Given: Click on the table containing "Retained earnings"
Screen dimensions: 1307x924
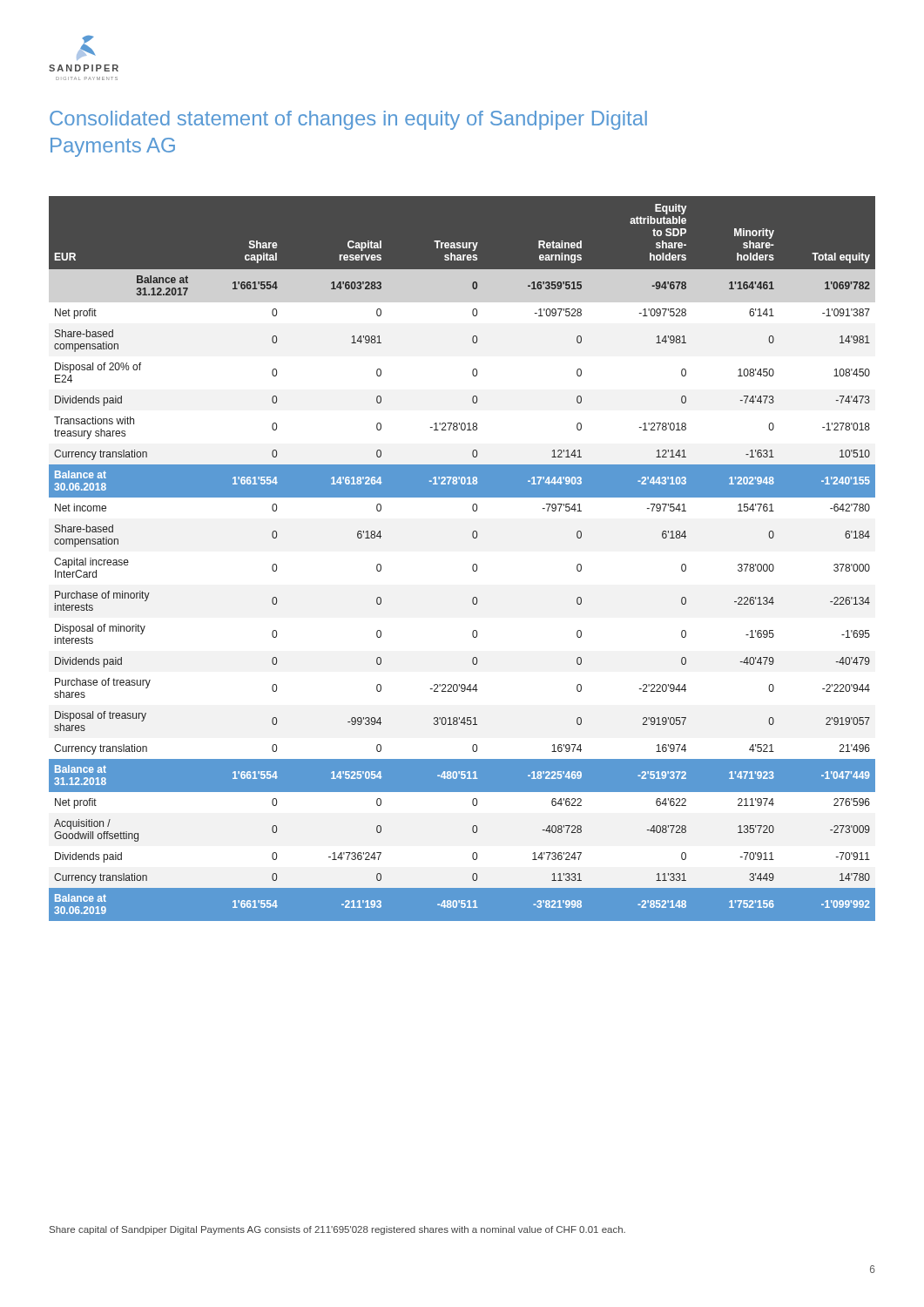Looking at the screenshot, I should click(462, 559).
